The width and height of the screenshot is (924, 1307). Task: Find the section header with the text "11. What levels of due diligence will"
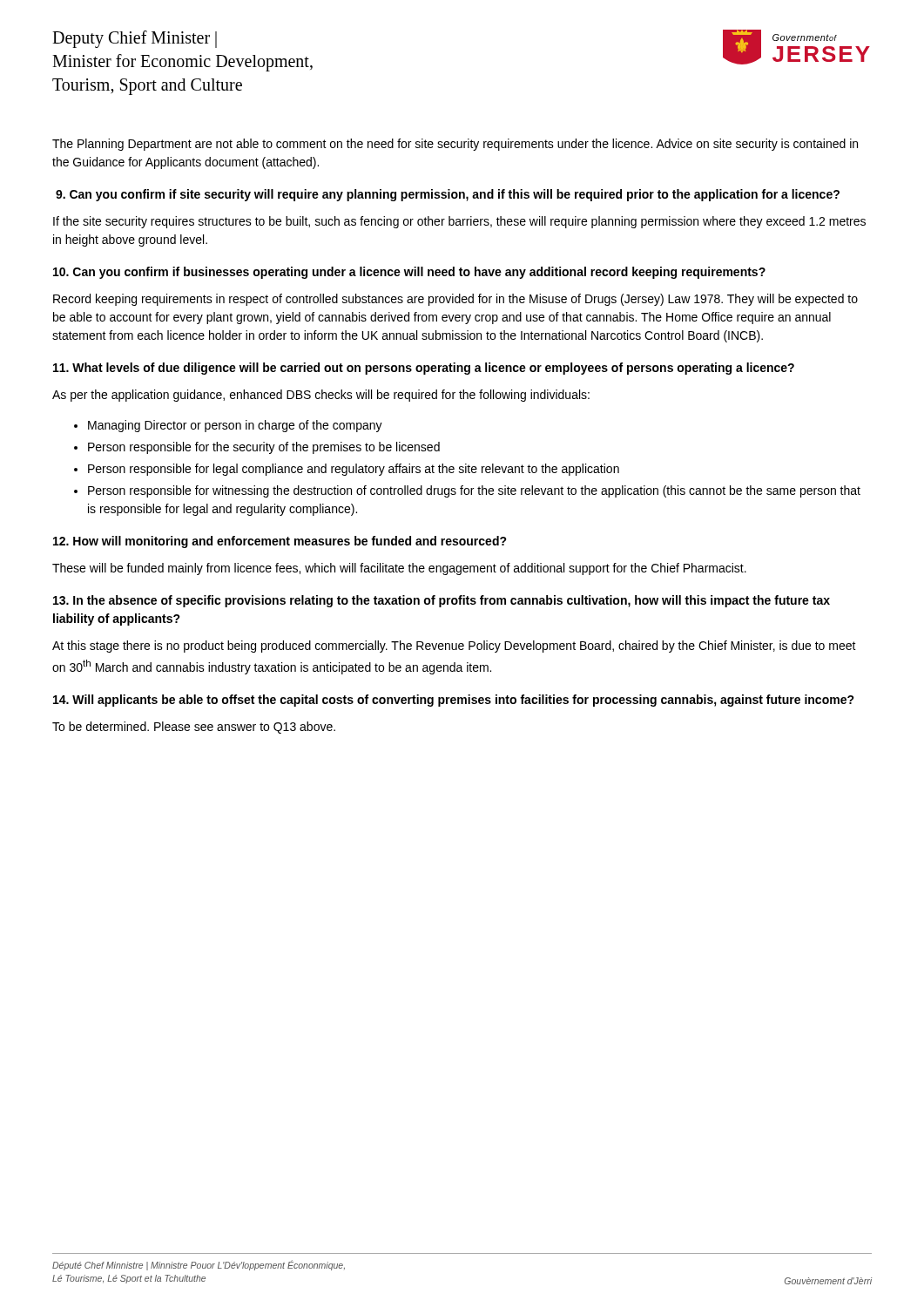[424, 368]
